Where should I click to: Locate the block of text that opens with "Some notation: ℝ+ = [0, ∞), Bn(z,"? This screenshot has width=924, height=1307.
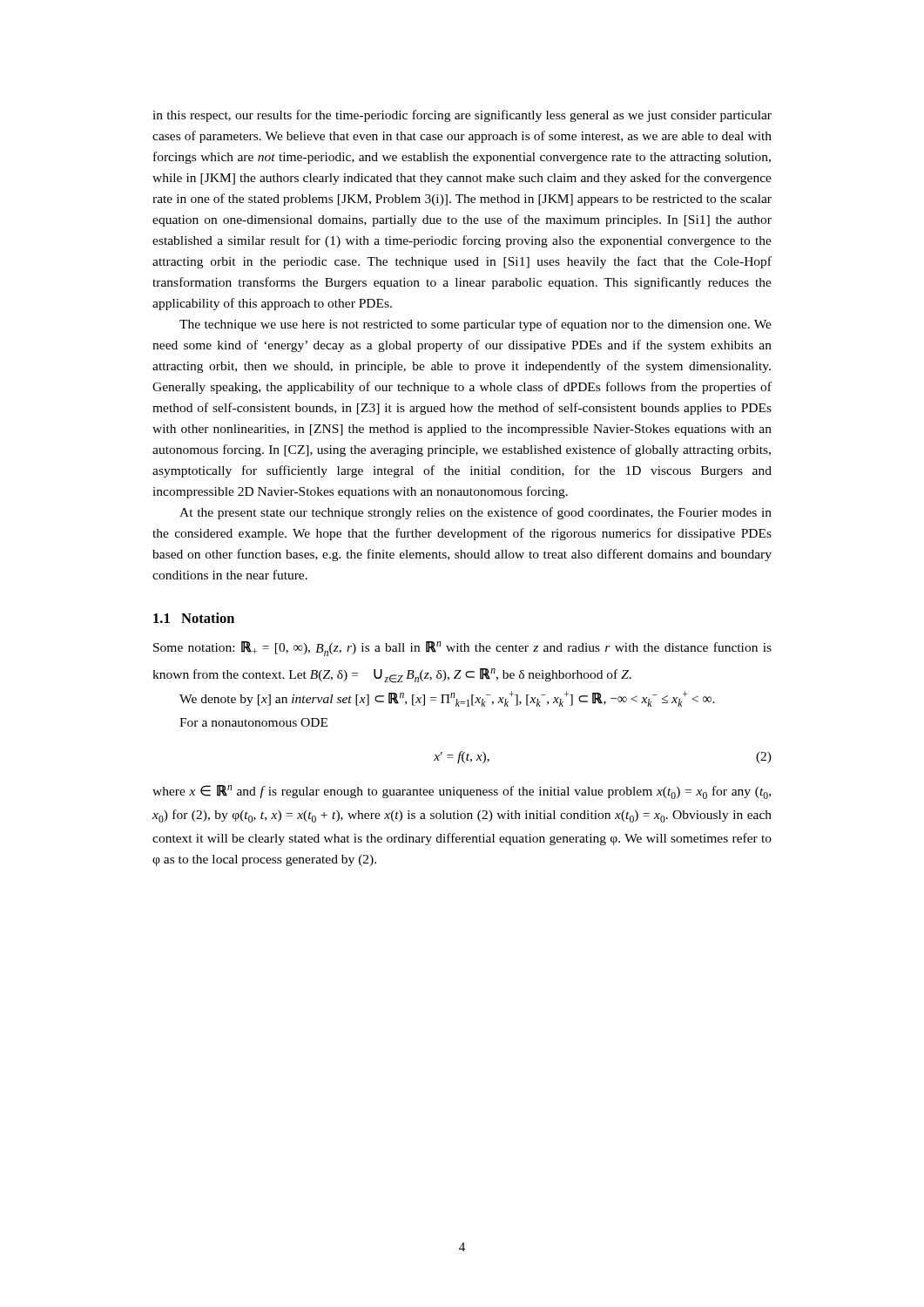[x=462, y=685]
